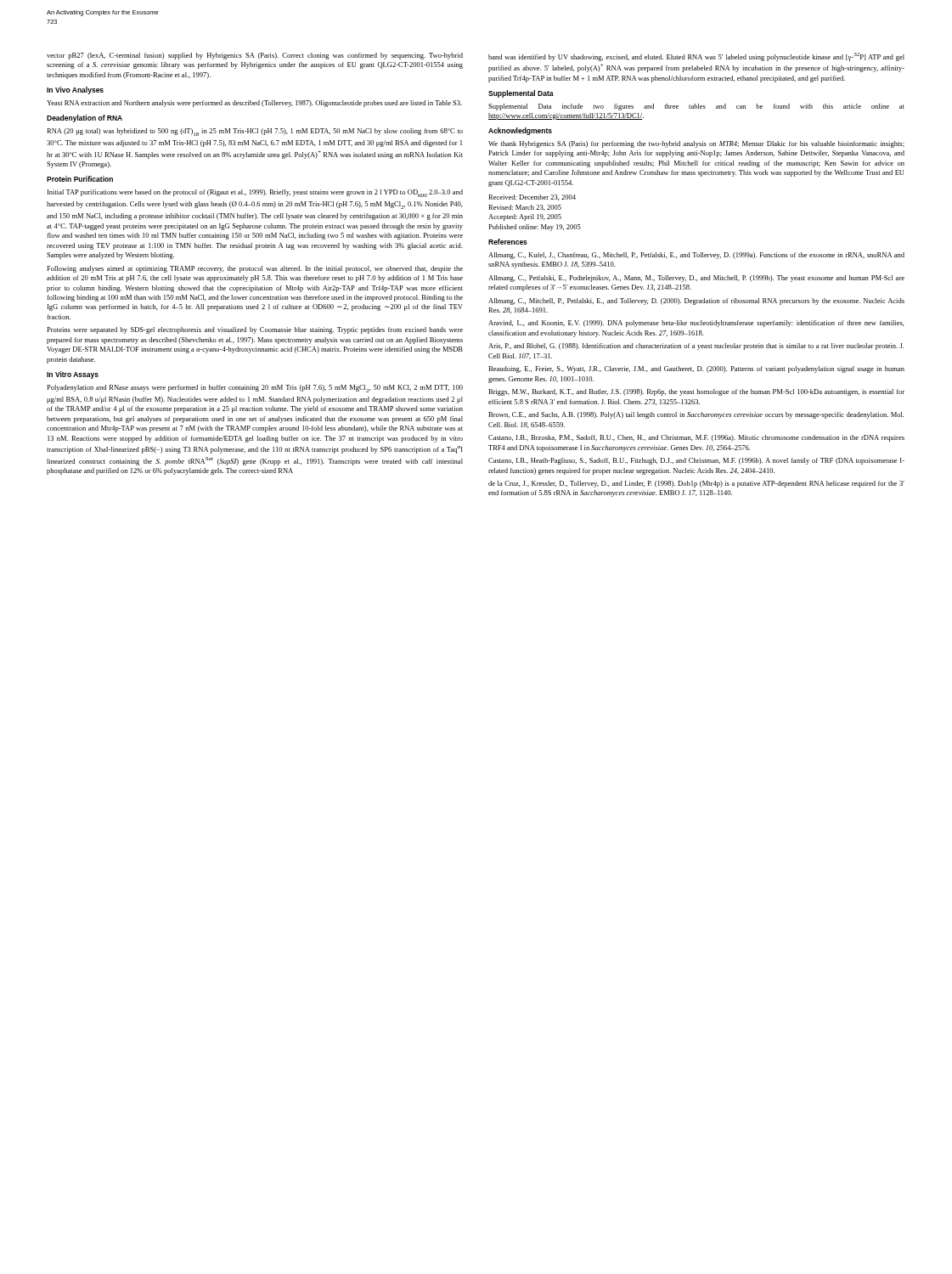Locate the block starting "We thank Hybrigenics SA (Paris) for performing"

click(696, 164)
